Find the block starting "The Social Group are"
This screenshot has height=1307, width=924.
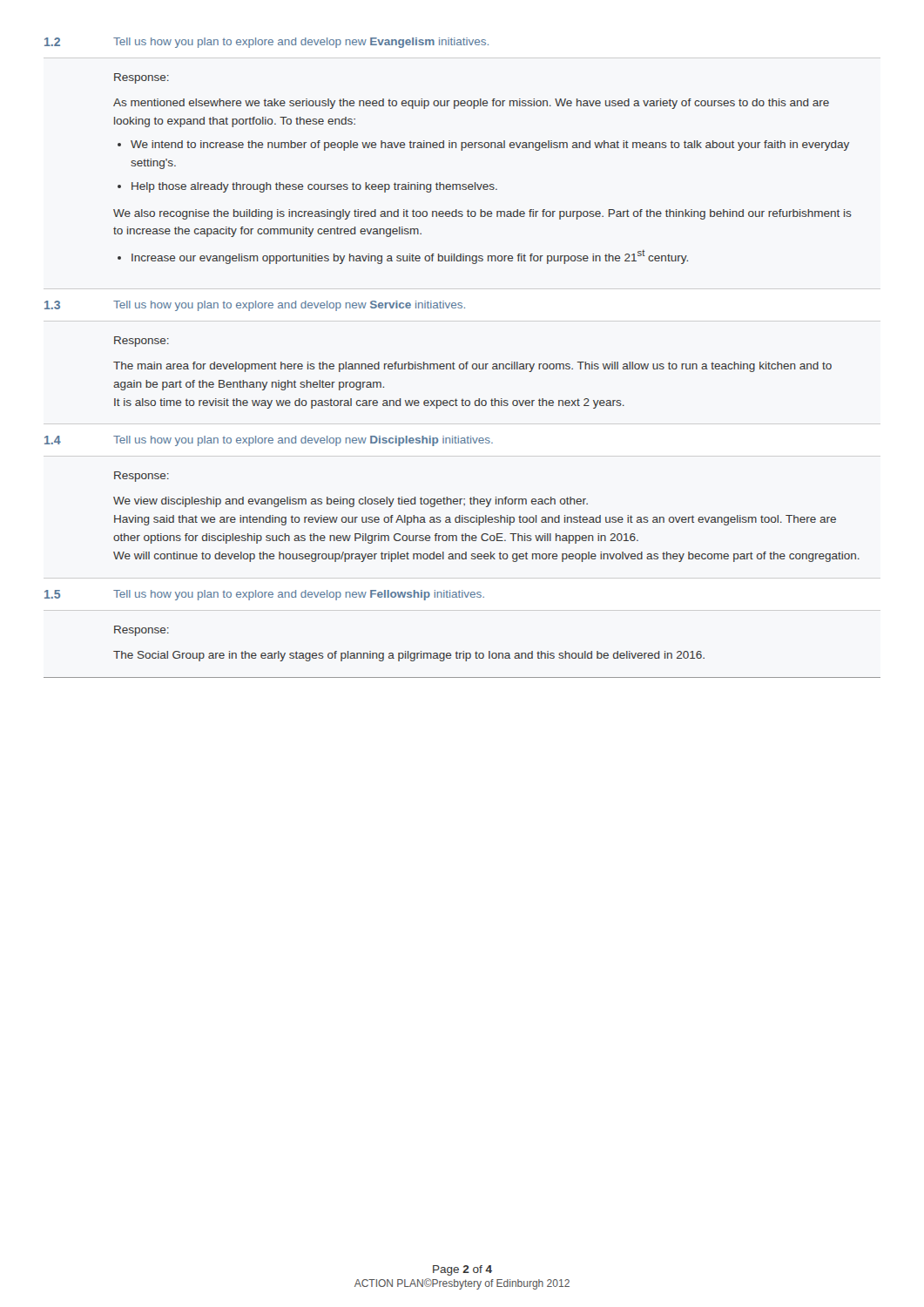pos(488,656)
